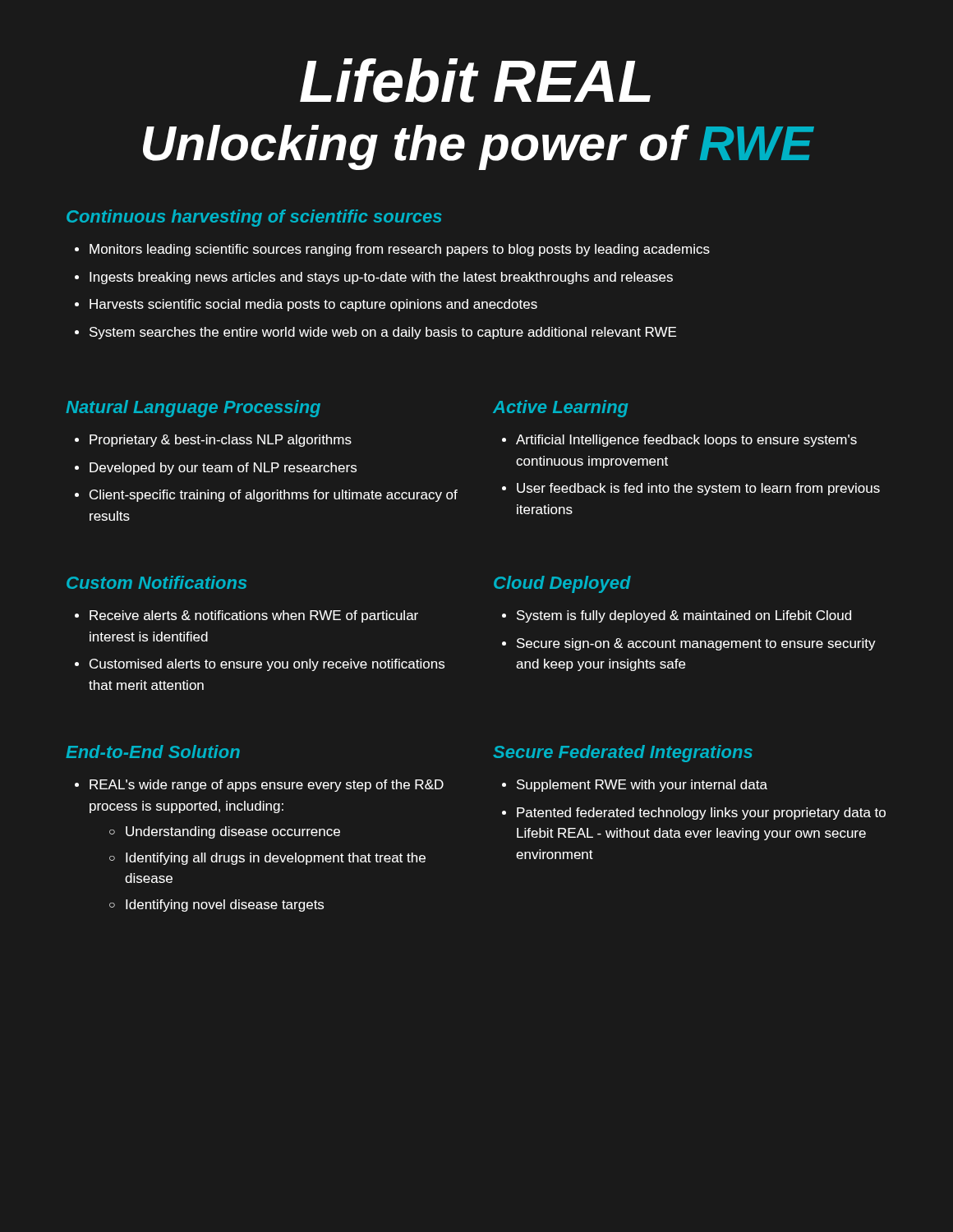The height and width of the screenshot is (1232, 953).
Task: Find the section header that reads "Active Learning"
Action: pyautogui.click(x=561, y=407)
